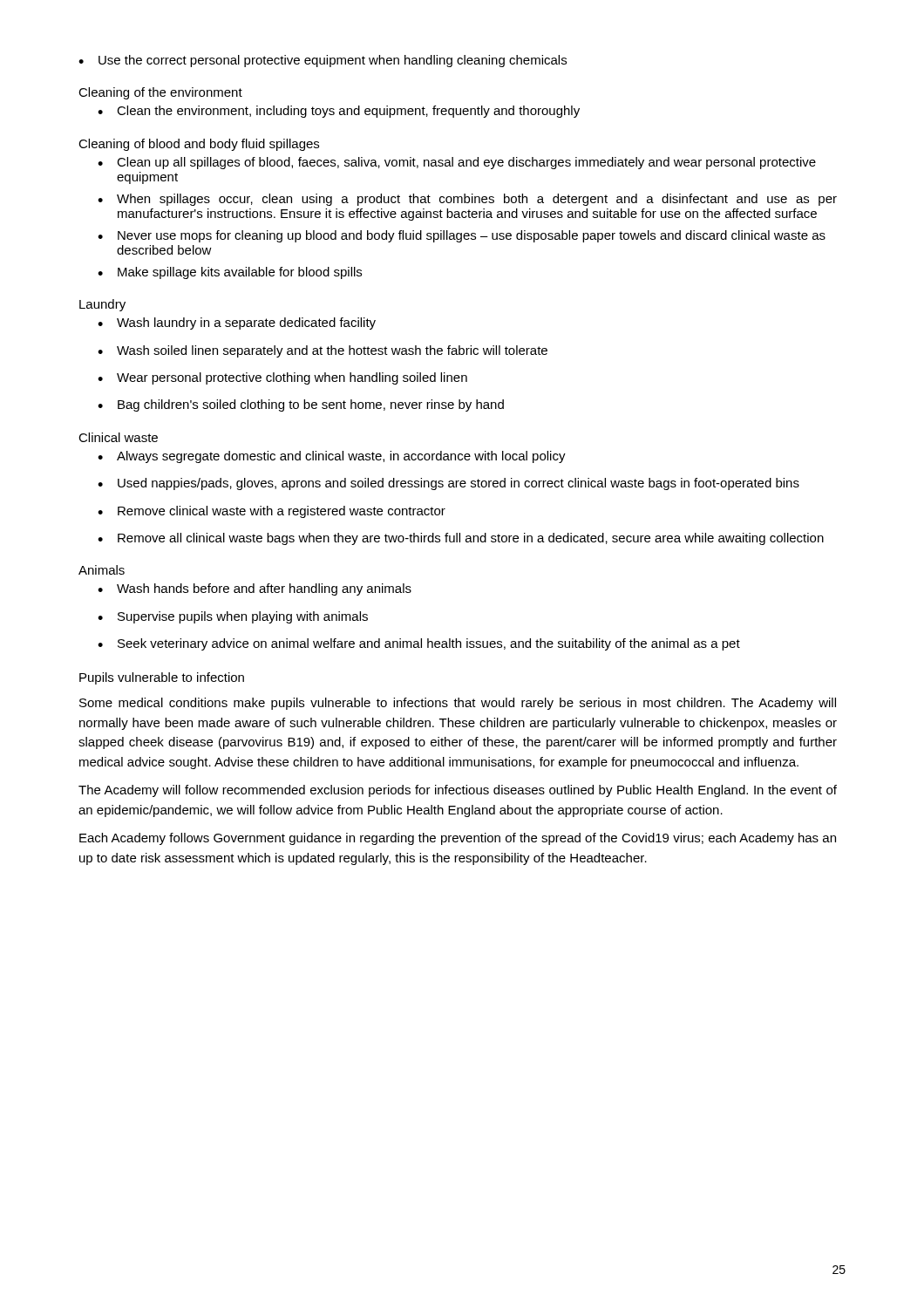Click on the list item with the text "• Bag children's soiled"
Viewport: 924px width, 1308px height.
(301, 407)
